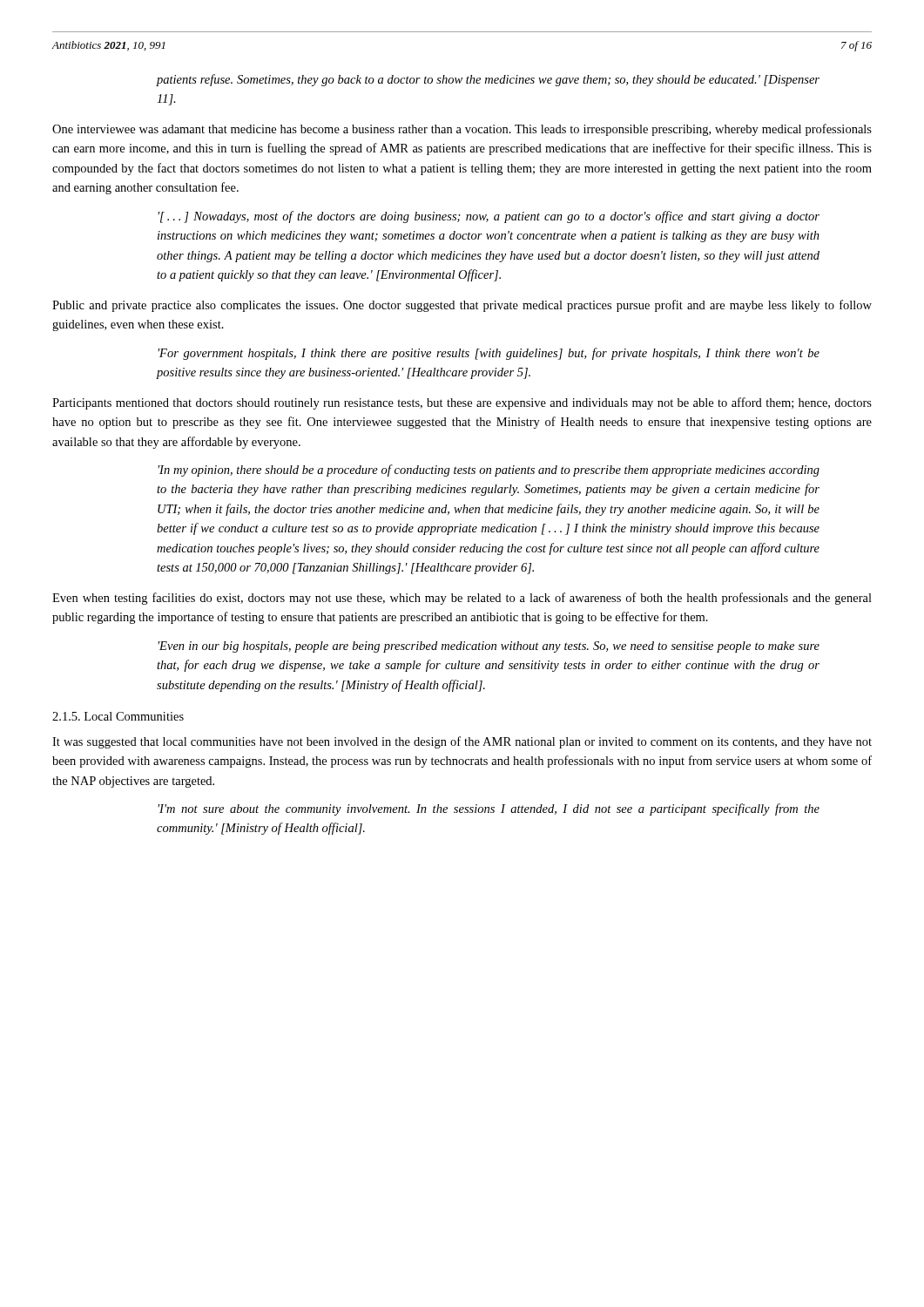Image resolution: width=924 pixels, height=1307 pixels.
Task: Locate the text block that reads "Public and private practice also complicates the issues."
Action: tap(462, 315)
